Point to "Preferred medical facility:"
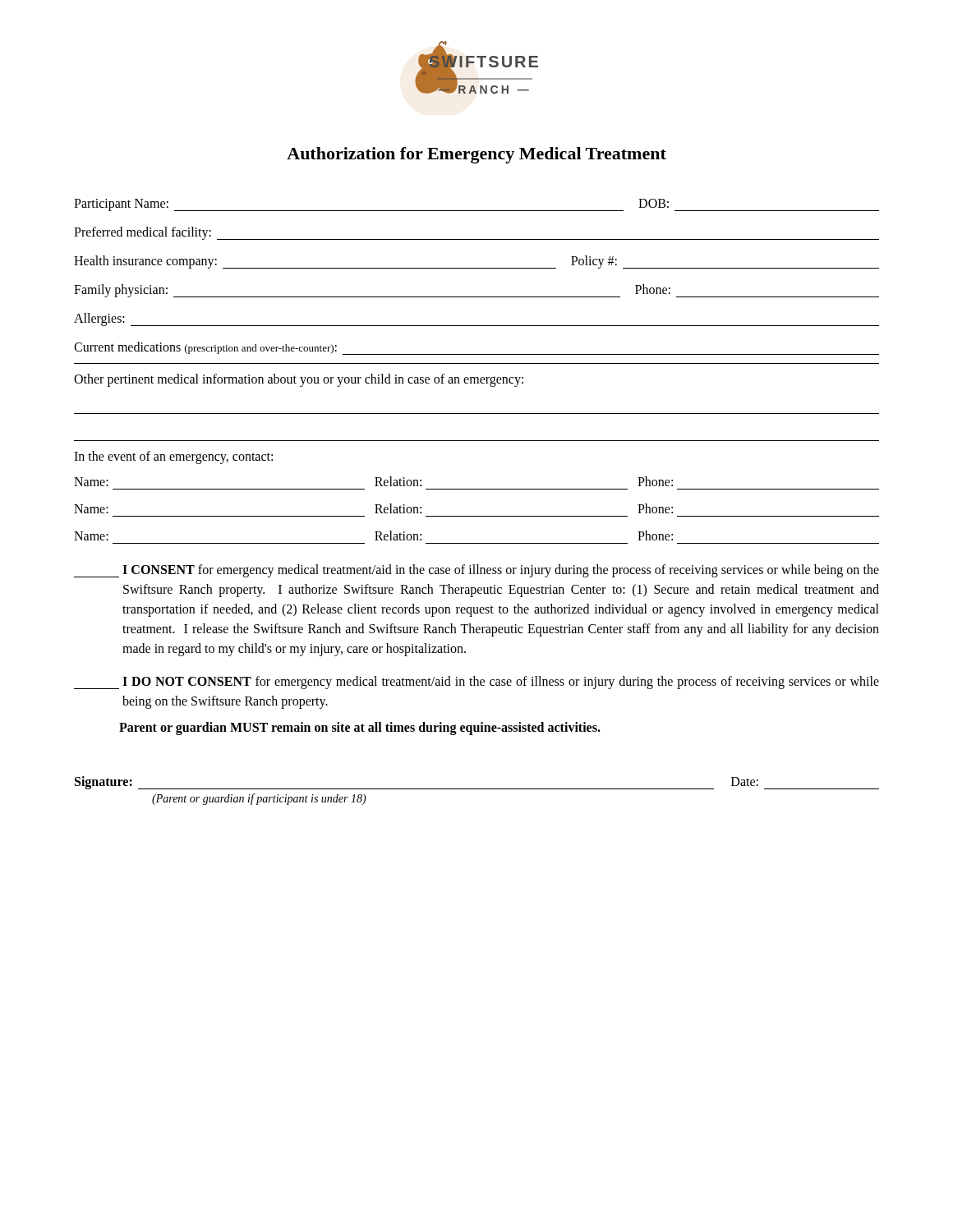 pyautogui.click(x=476, y=231)
